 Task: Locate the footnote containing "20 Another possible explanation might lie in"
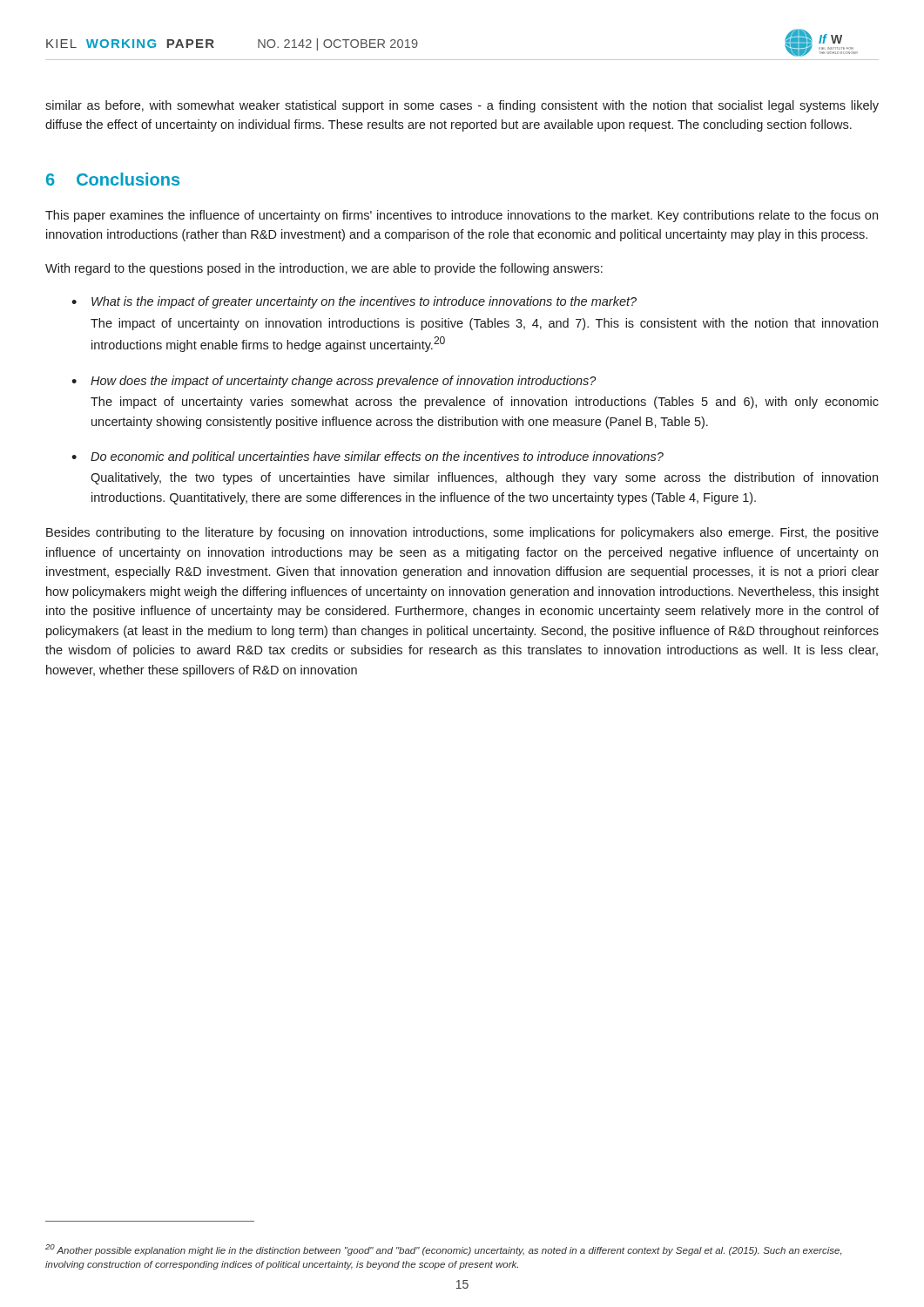pos(444,1256)
